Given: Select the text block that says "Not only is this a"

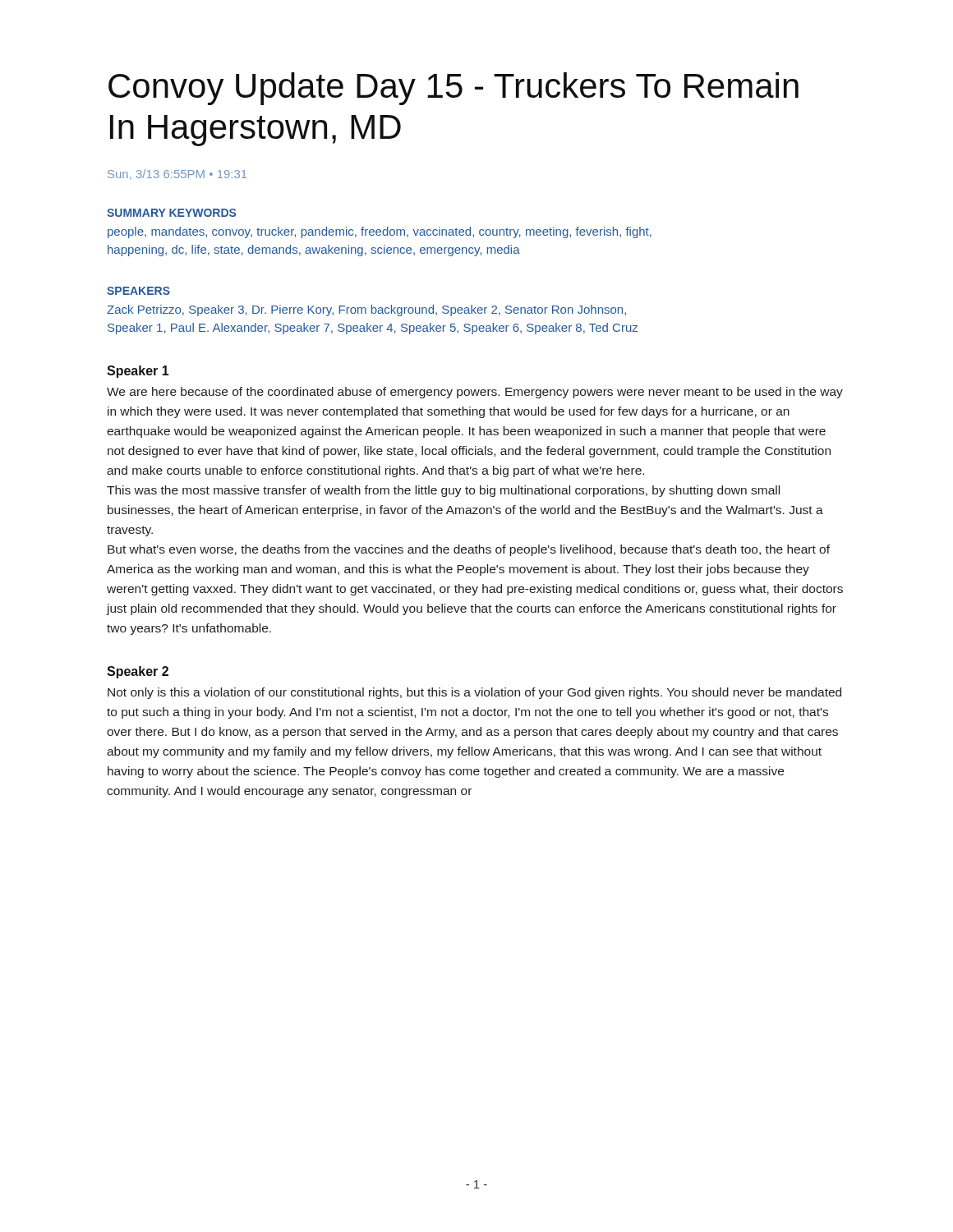Looking at the screenshot, I should point(476,742).
